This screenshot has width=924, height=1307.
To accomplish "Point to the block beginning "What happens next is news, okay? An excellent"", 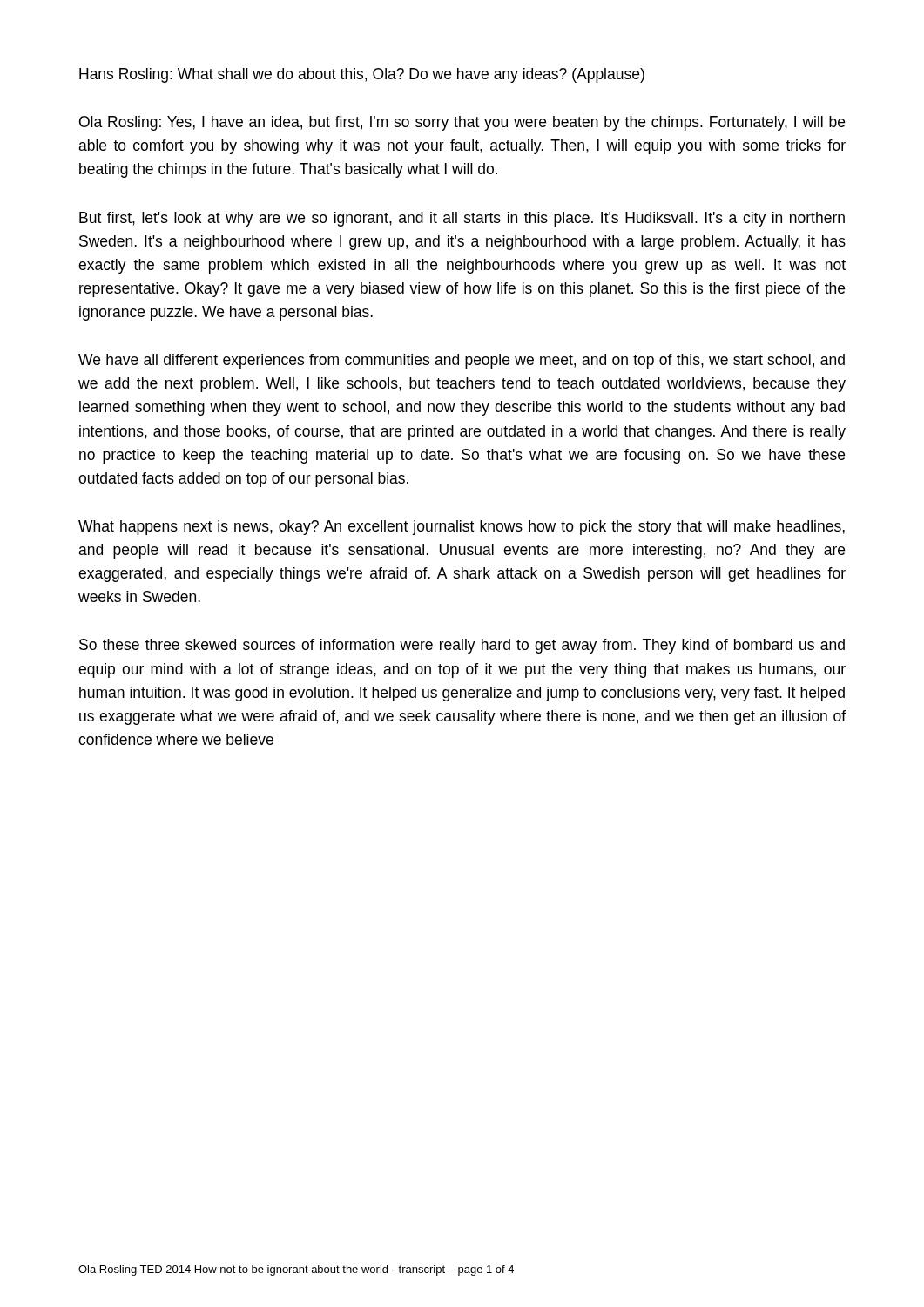I will (462, 562).
